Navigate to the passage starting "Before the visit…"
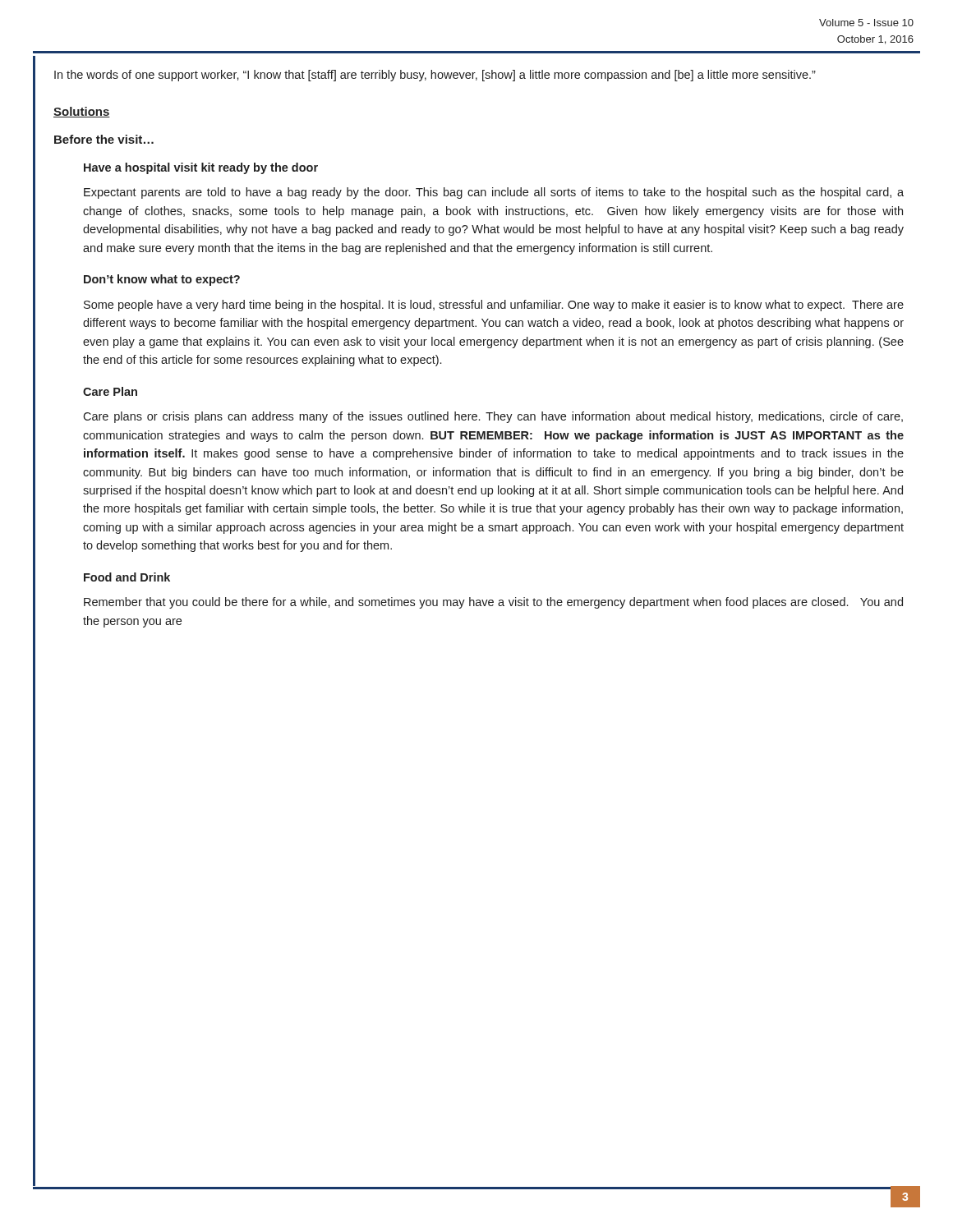Screen dimensions: 1232x953 pos(104,139)
